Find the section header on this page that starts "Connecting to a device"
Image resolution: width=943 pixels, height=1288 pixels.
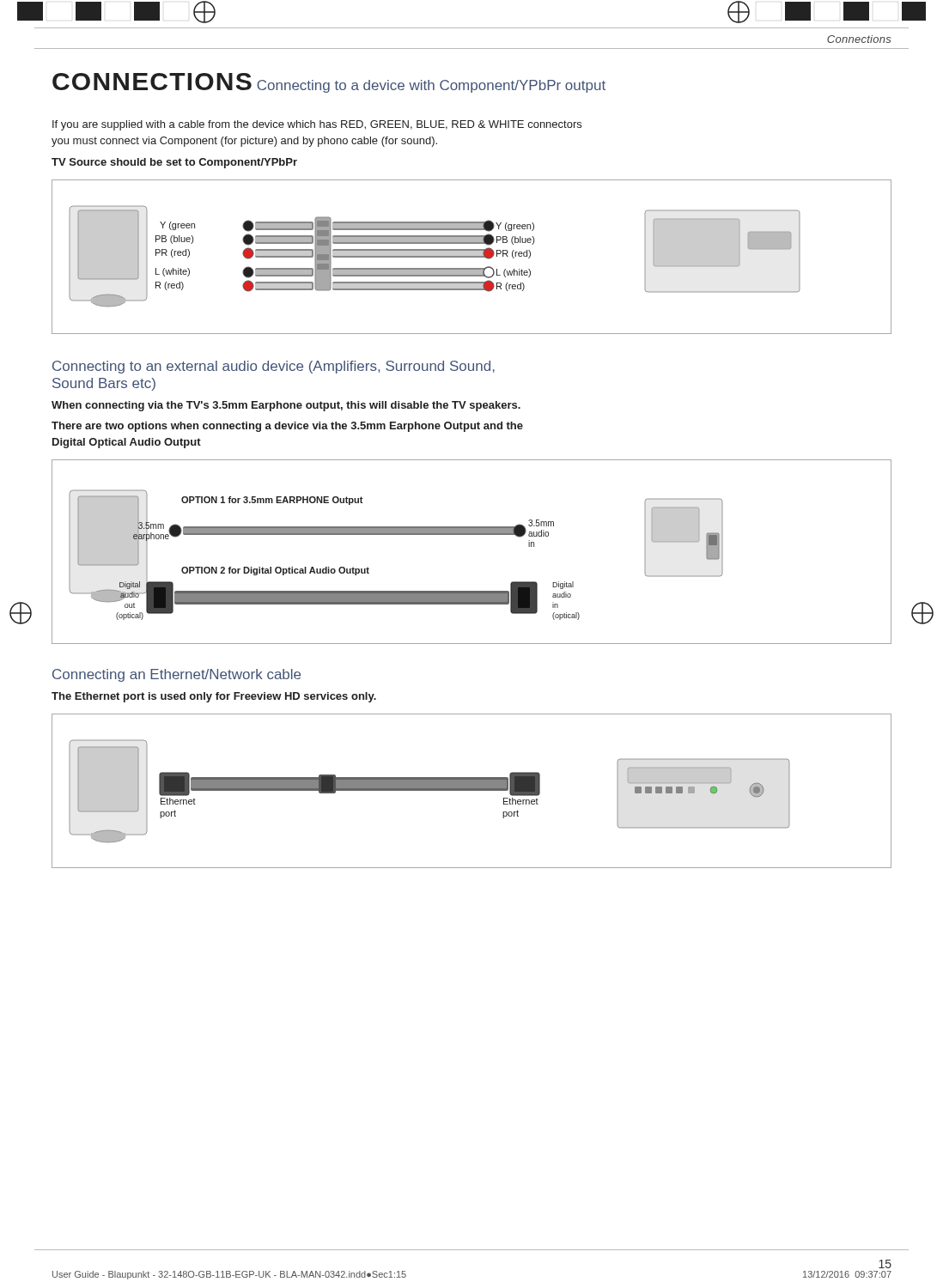point(431,86)
